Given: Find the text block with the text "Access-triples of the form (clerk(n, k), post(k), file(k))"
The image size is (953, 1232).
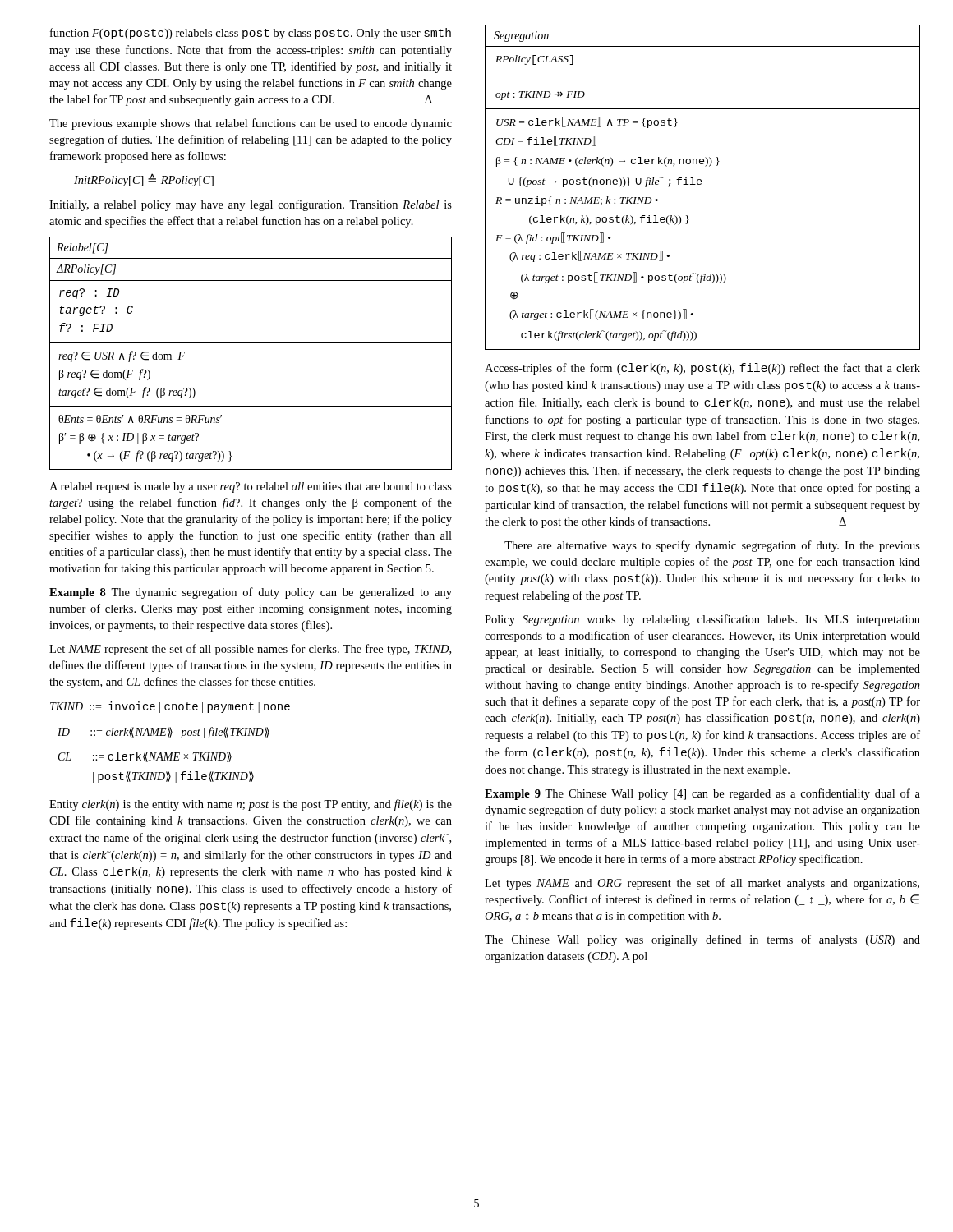Looking at the screenshot, I should (x=702, y=445).
